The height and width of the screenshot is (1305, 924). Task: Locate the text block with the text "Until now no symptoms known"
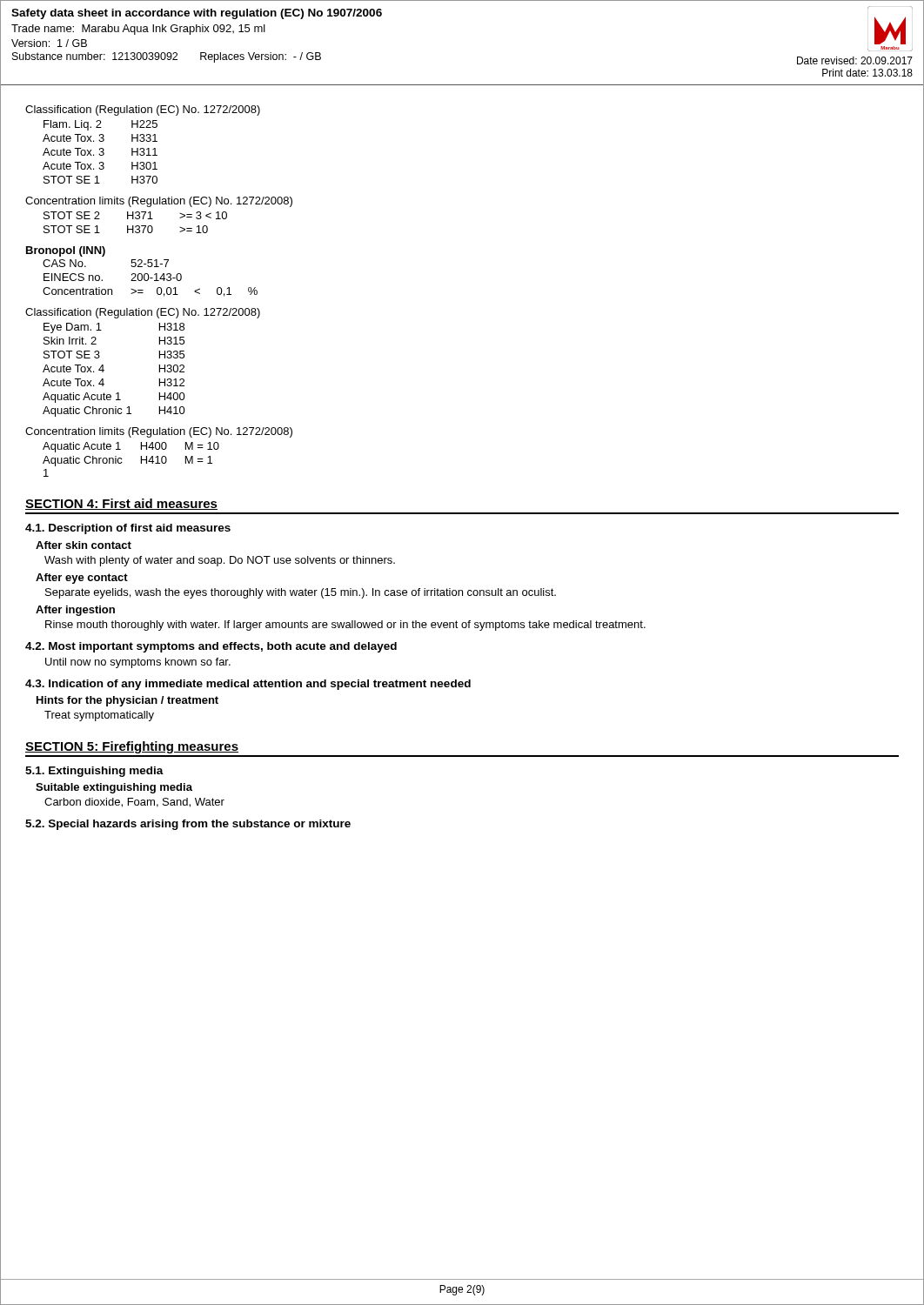(x=138, y=662)
